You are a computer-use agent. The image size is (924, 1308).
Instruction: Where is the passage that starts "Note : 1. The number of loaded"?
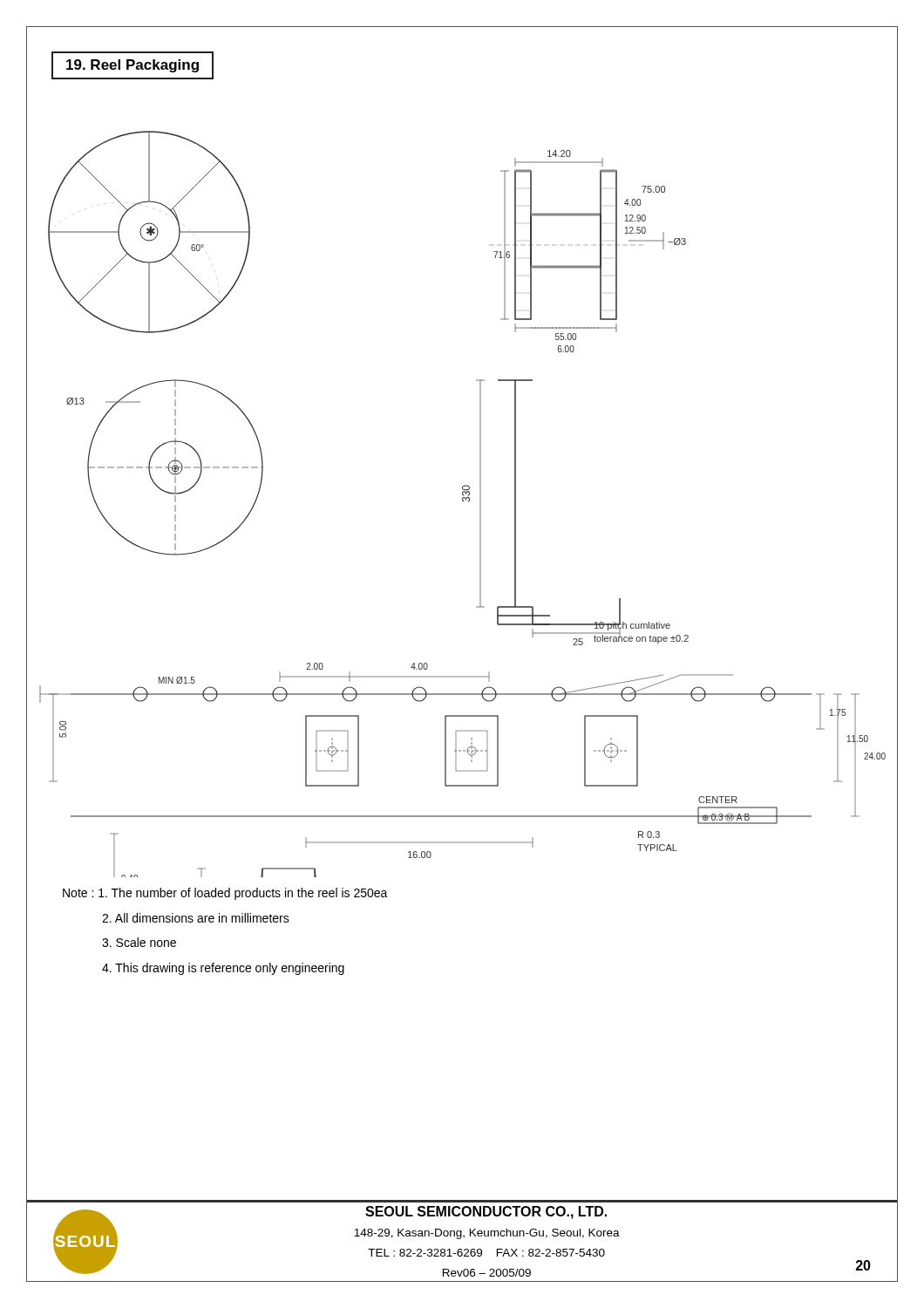coord(225,931)
